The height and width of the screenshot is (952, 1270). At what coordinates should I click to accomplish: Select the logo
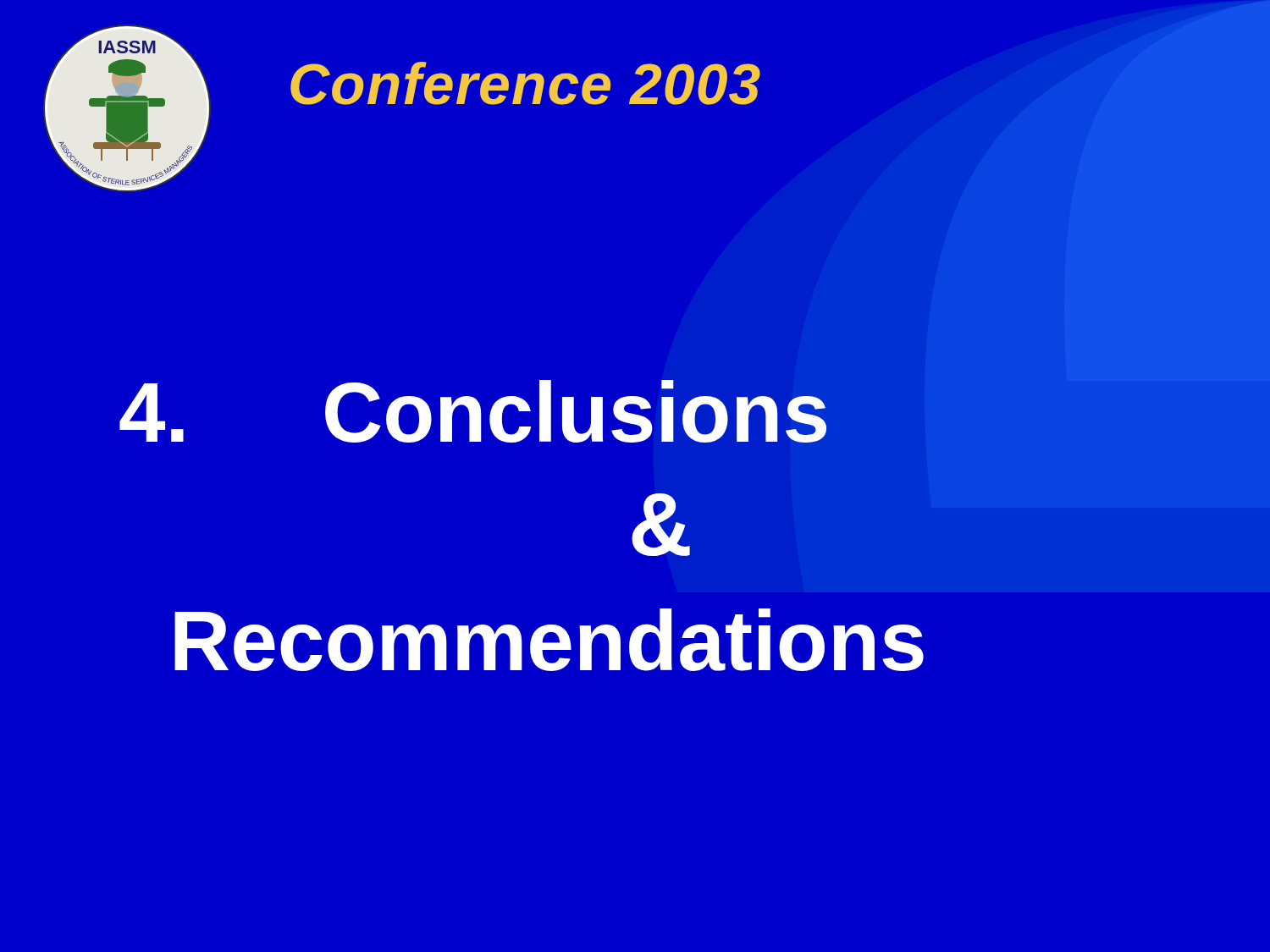127,108
